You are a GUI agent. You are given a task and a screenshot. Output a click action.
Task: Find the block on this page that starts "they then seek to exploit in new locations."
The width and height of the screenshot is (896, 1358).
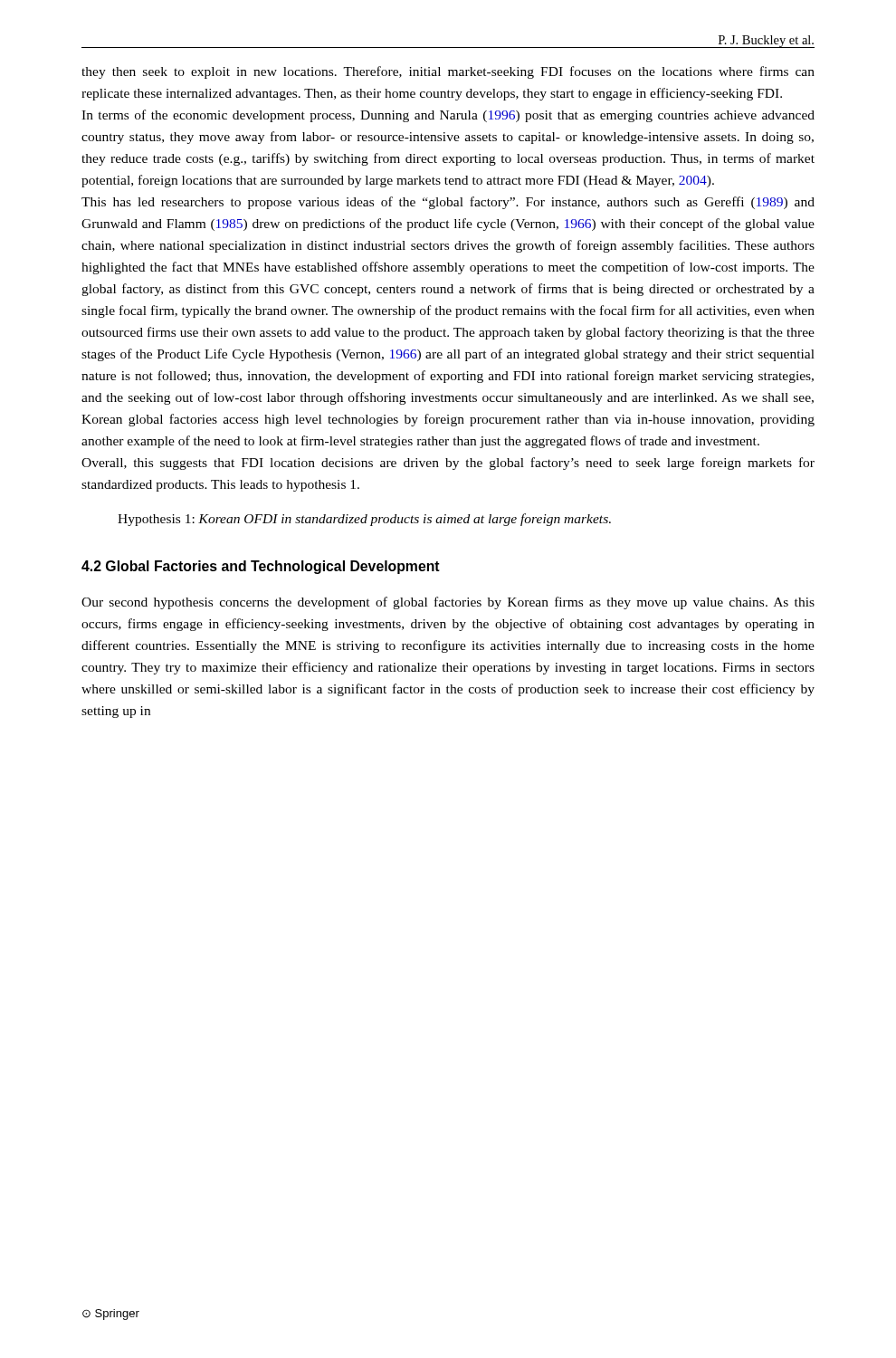[448, 278]
